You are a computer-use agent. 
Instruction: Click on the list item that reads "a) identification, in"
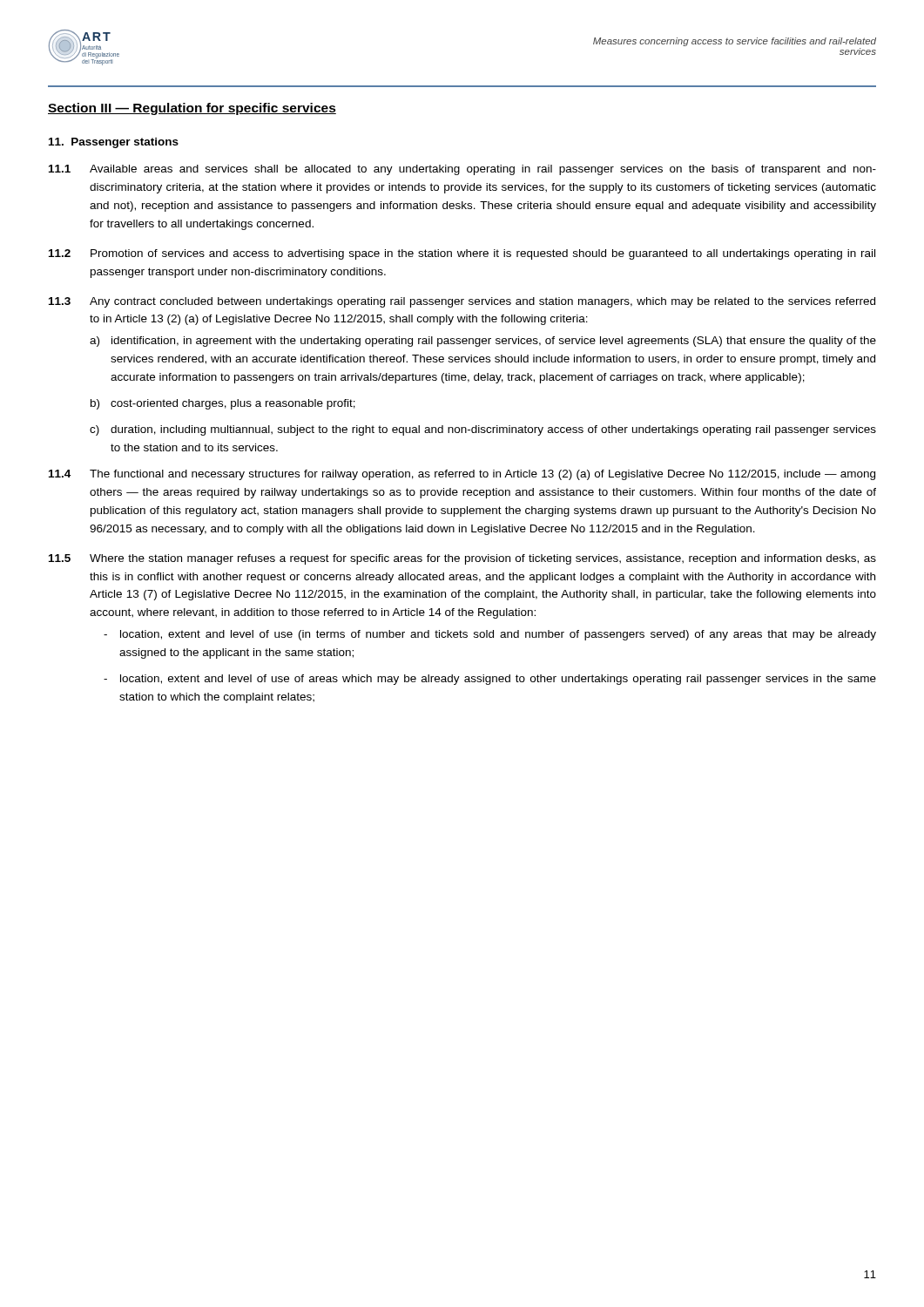pos(483,360)
